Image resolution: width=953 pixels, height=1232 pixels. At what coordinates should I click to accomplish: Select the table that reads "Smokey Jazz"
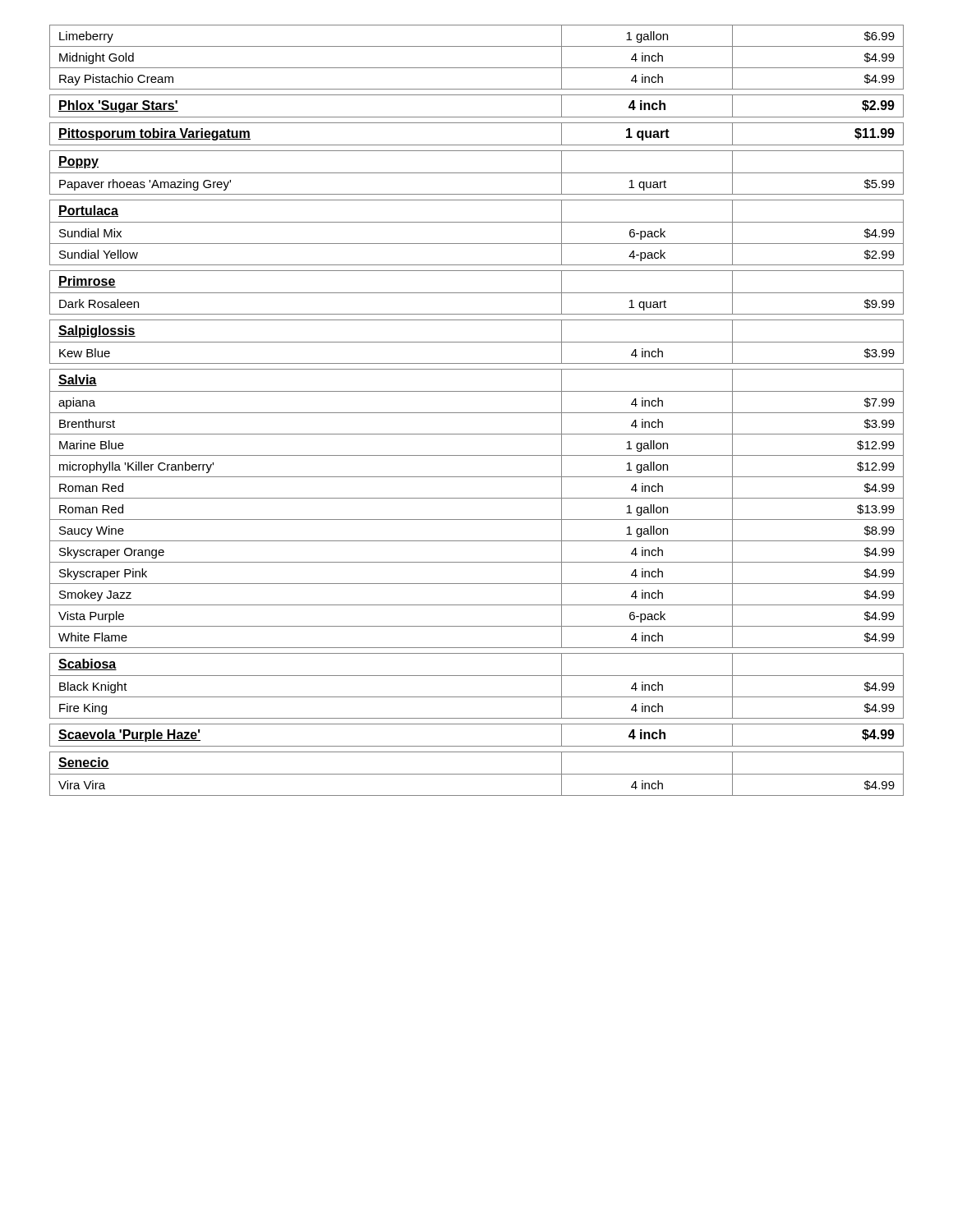click(x=476, y=410)
